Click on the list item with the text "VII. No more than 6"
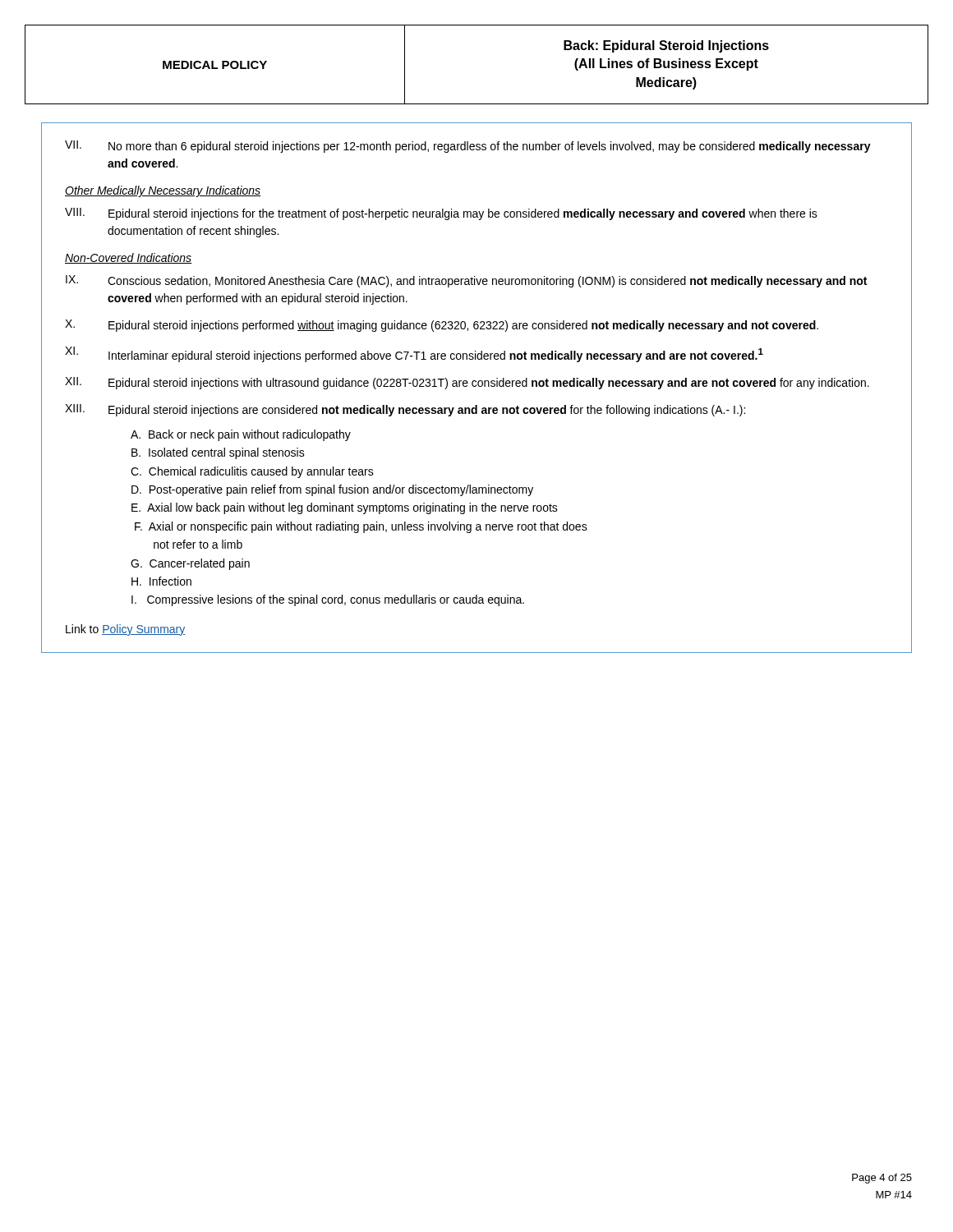953x1232 pixels. pos(476,155)
